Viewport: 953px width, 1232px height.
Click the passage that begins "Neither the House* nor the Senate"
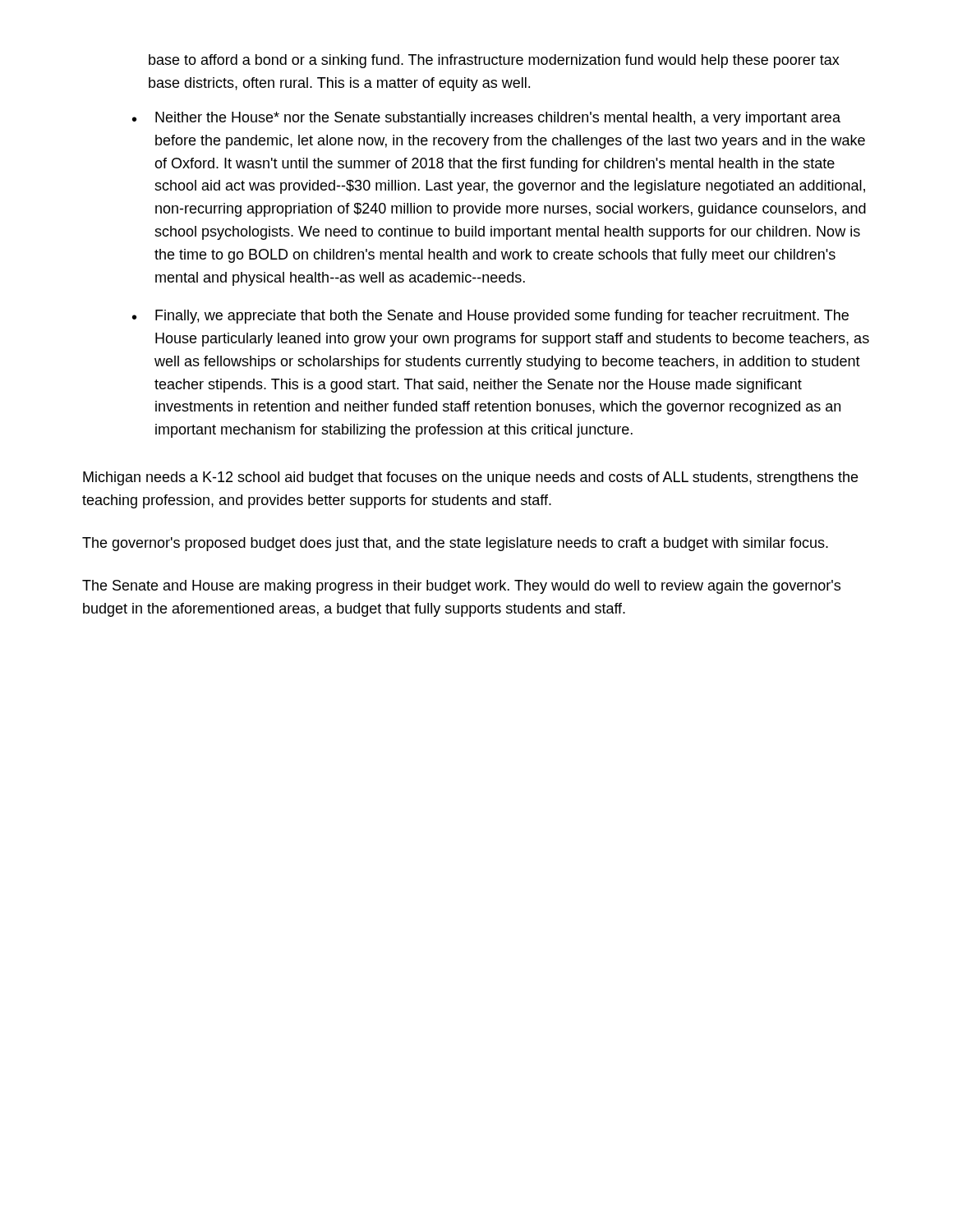pyautogui.click(x=510, y=197)
